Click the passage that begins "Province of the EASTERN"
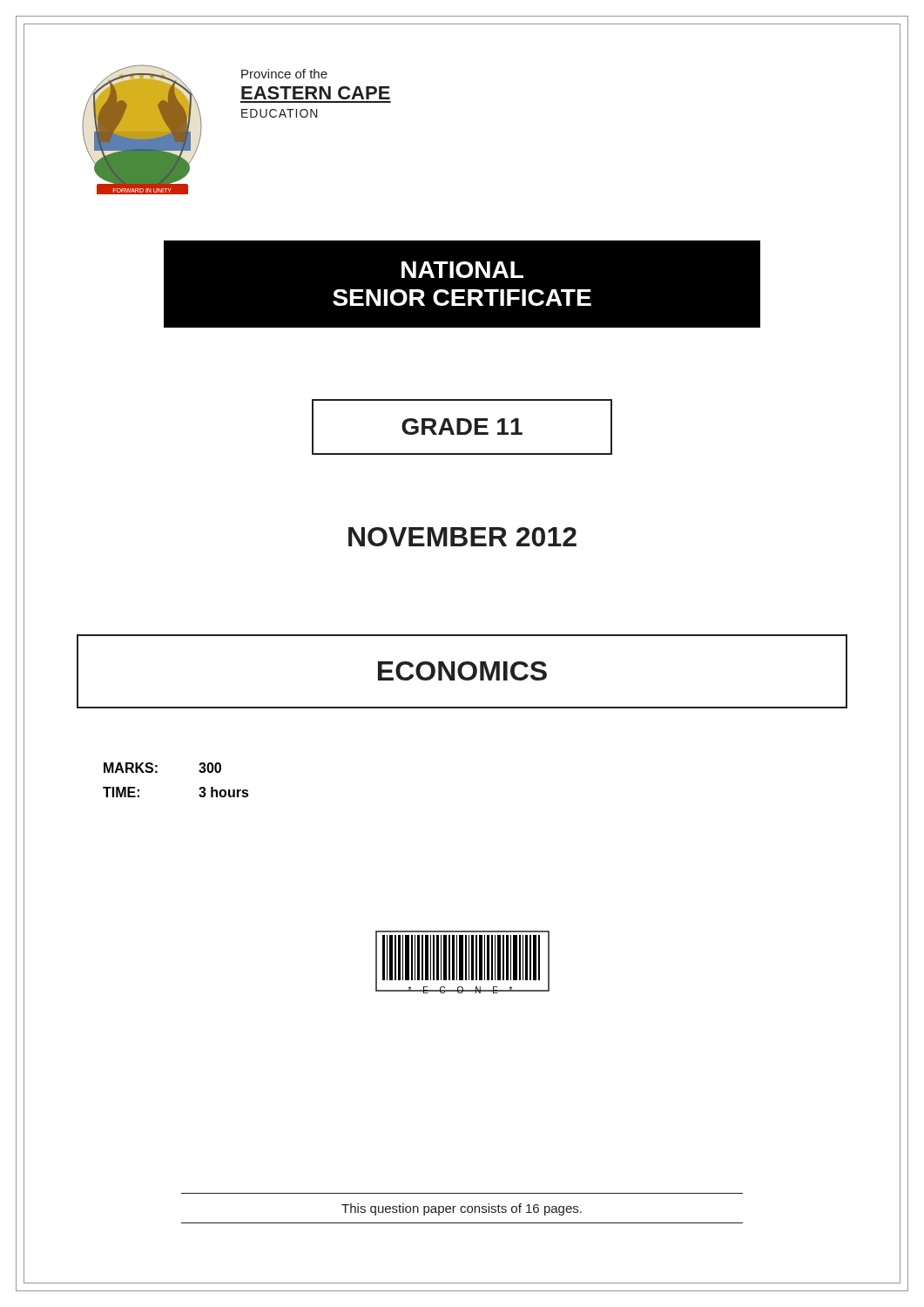 (315, 93)
